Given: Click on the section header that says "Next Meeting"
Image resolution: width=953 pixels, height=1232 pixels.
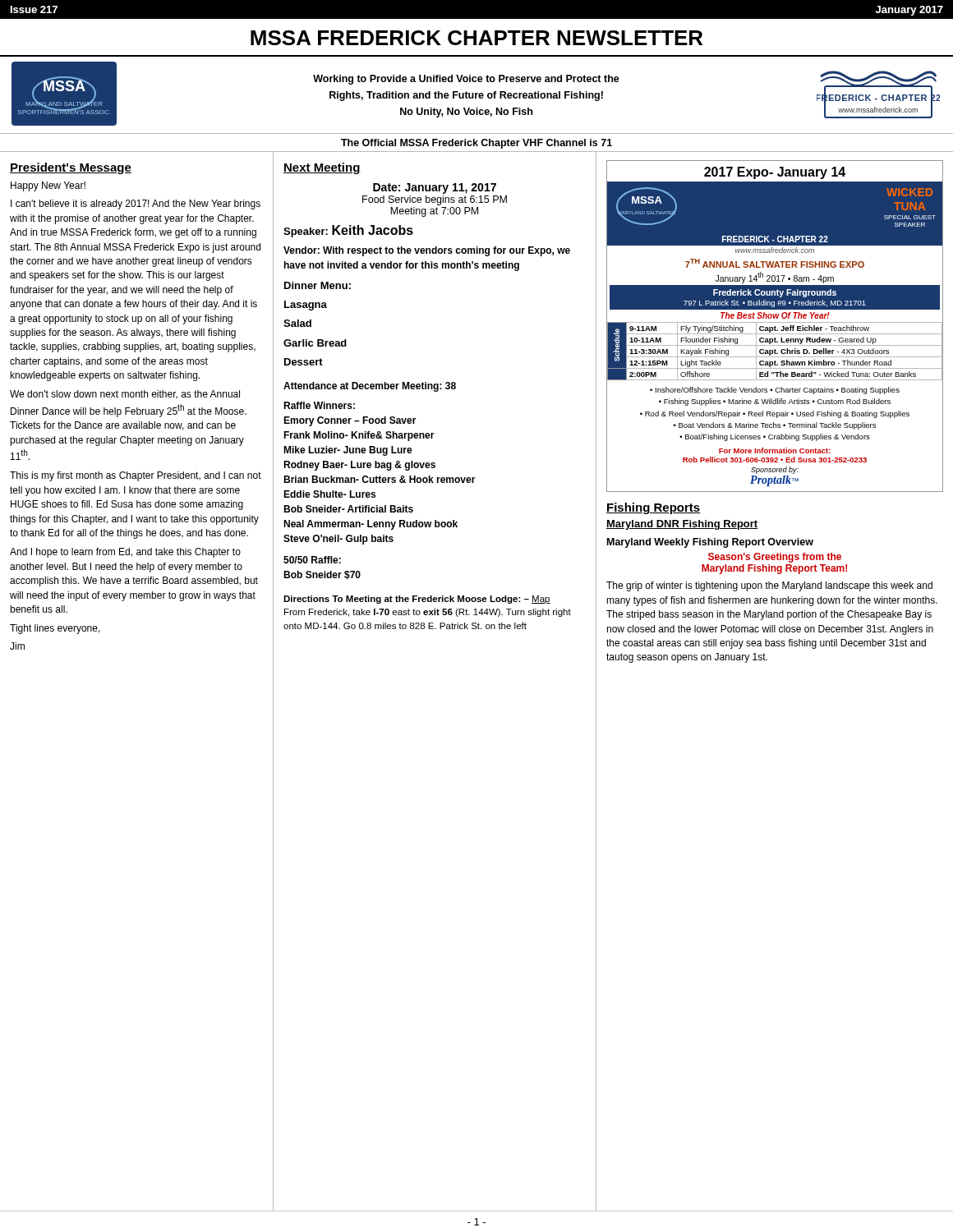Looking at the screenshot, I should (322, 167).
